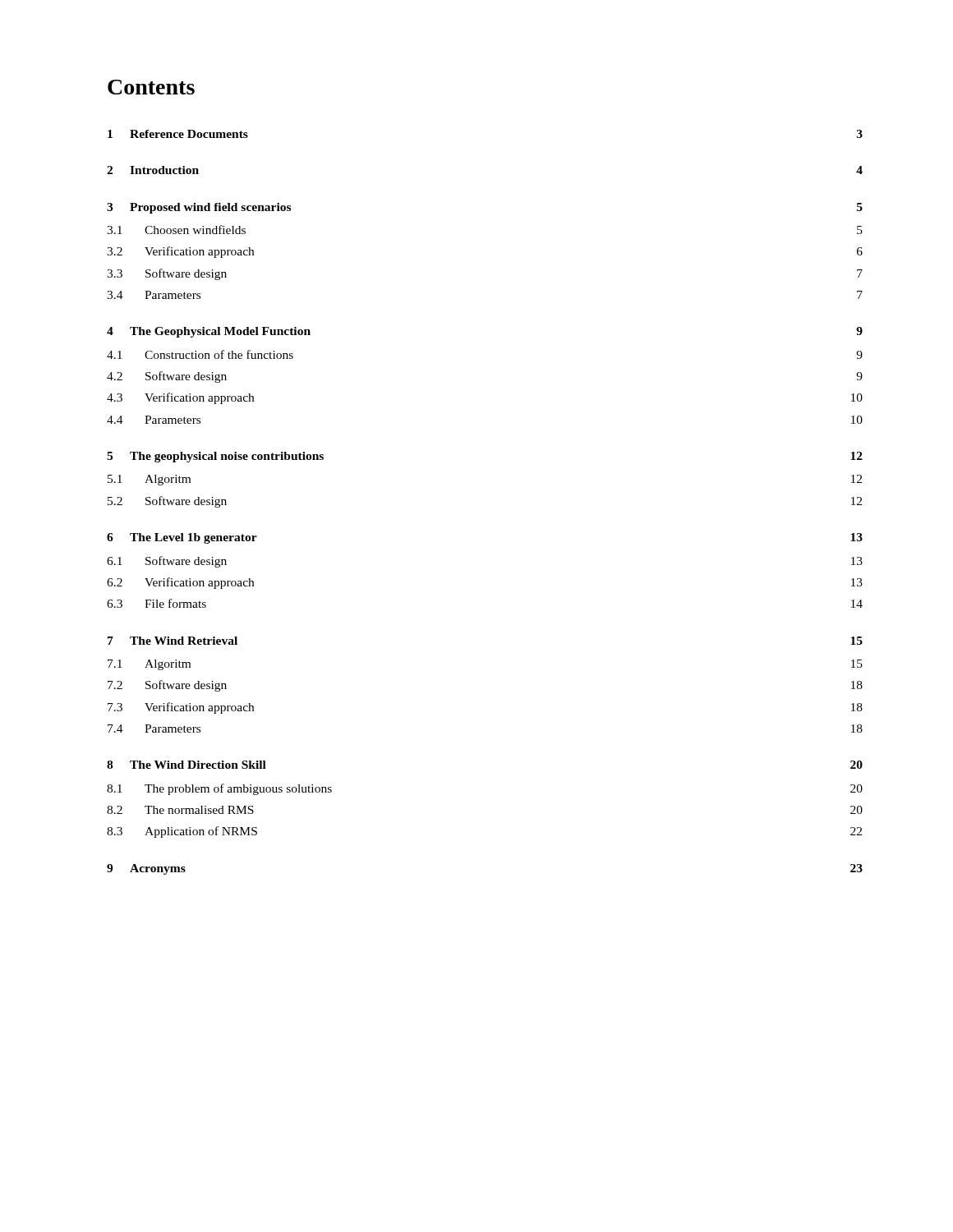
Task: Locate the list item with the text "4 The Geophysical Model Function 9"
Action: (x=216, y=332)
